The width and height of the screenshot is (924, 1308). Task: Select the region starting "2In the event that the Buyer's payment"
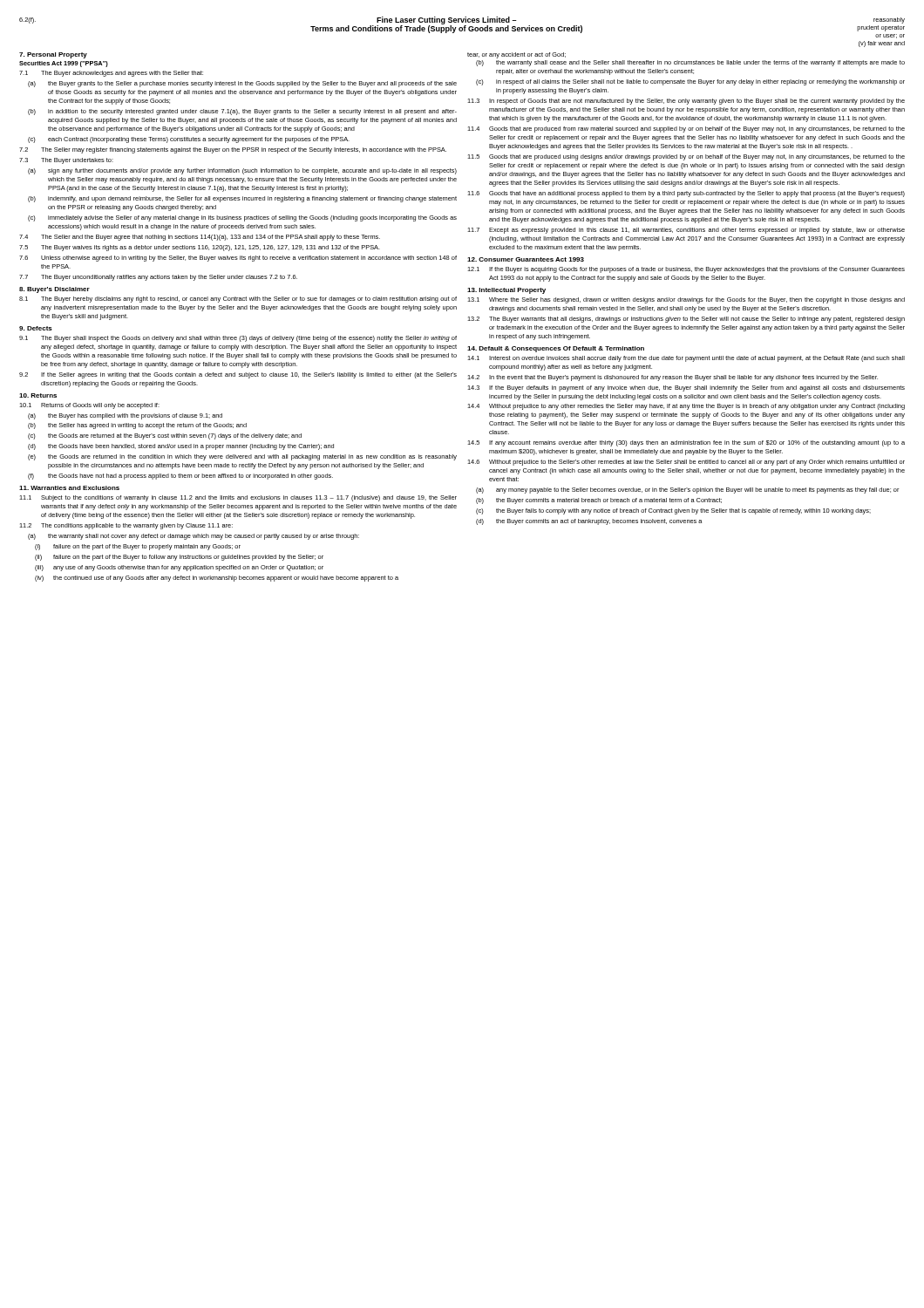click(686, 377)
